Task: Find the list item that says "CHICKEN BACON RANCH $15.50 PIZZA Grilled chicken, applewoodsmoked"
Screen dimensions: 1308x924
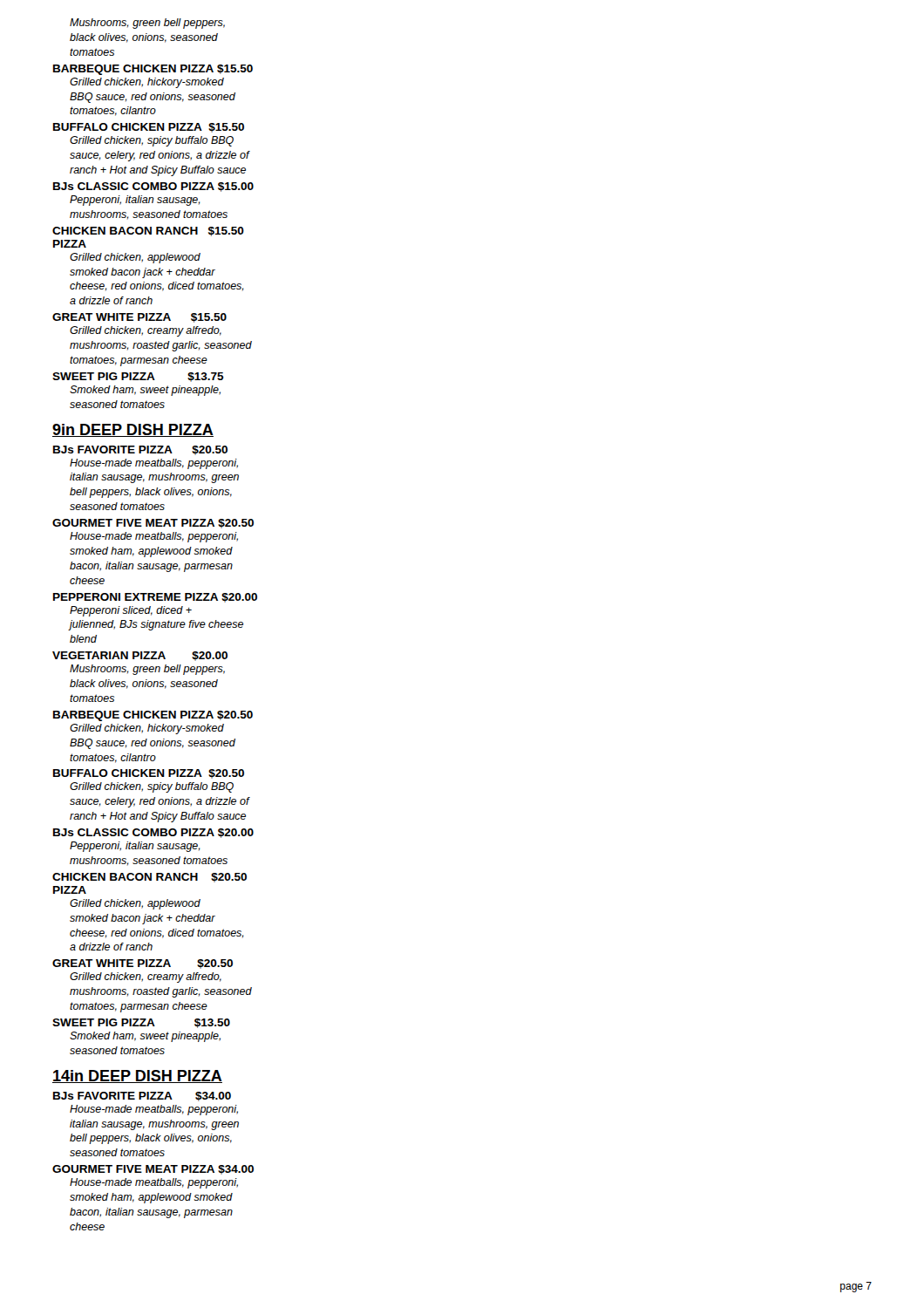Action: click(x=148, y=232)
